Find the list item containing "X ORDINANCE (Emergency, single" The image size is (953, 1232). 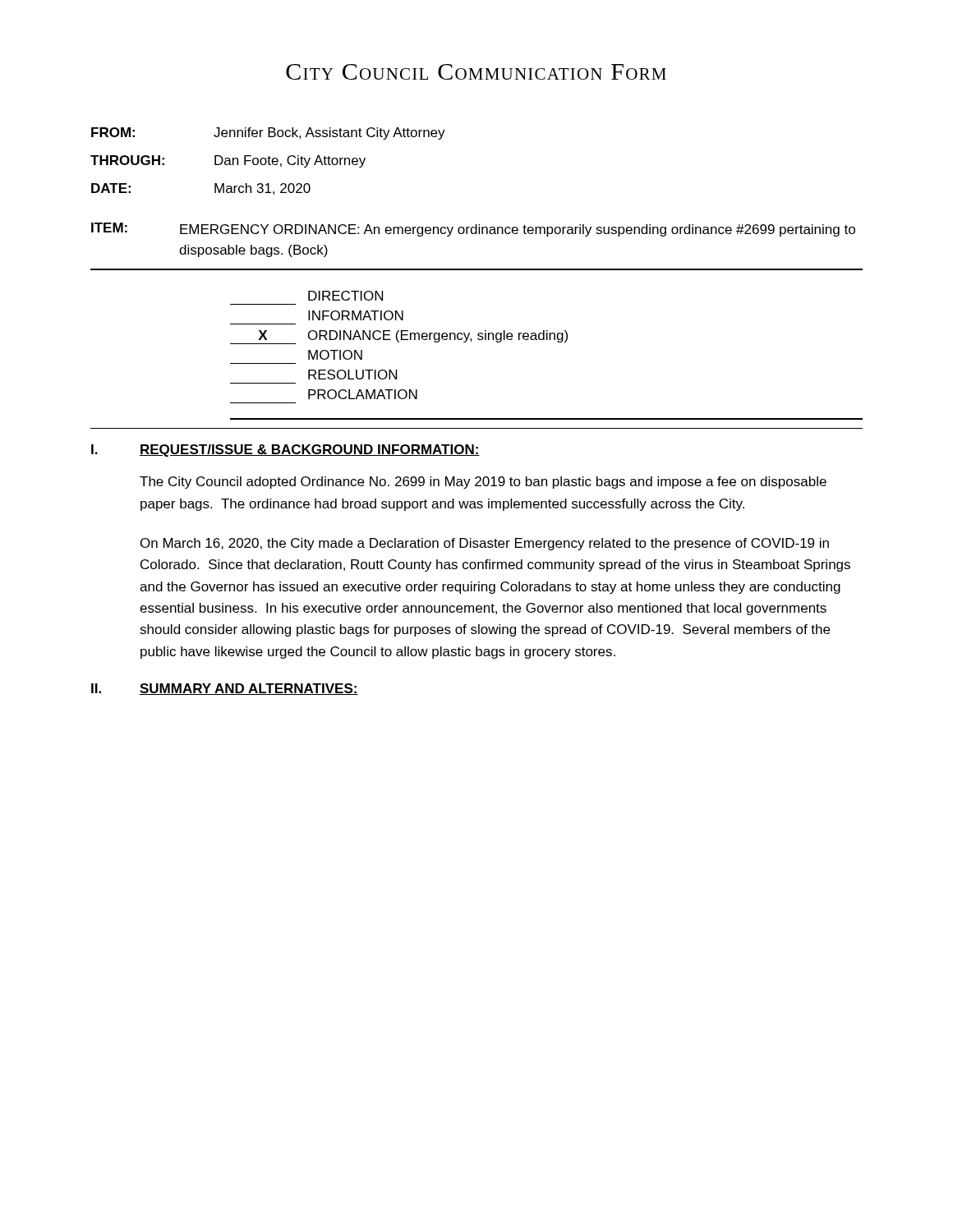pos(399,336)
